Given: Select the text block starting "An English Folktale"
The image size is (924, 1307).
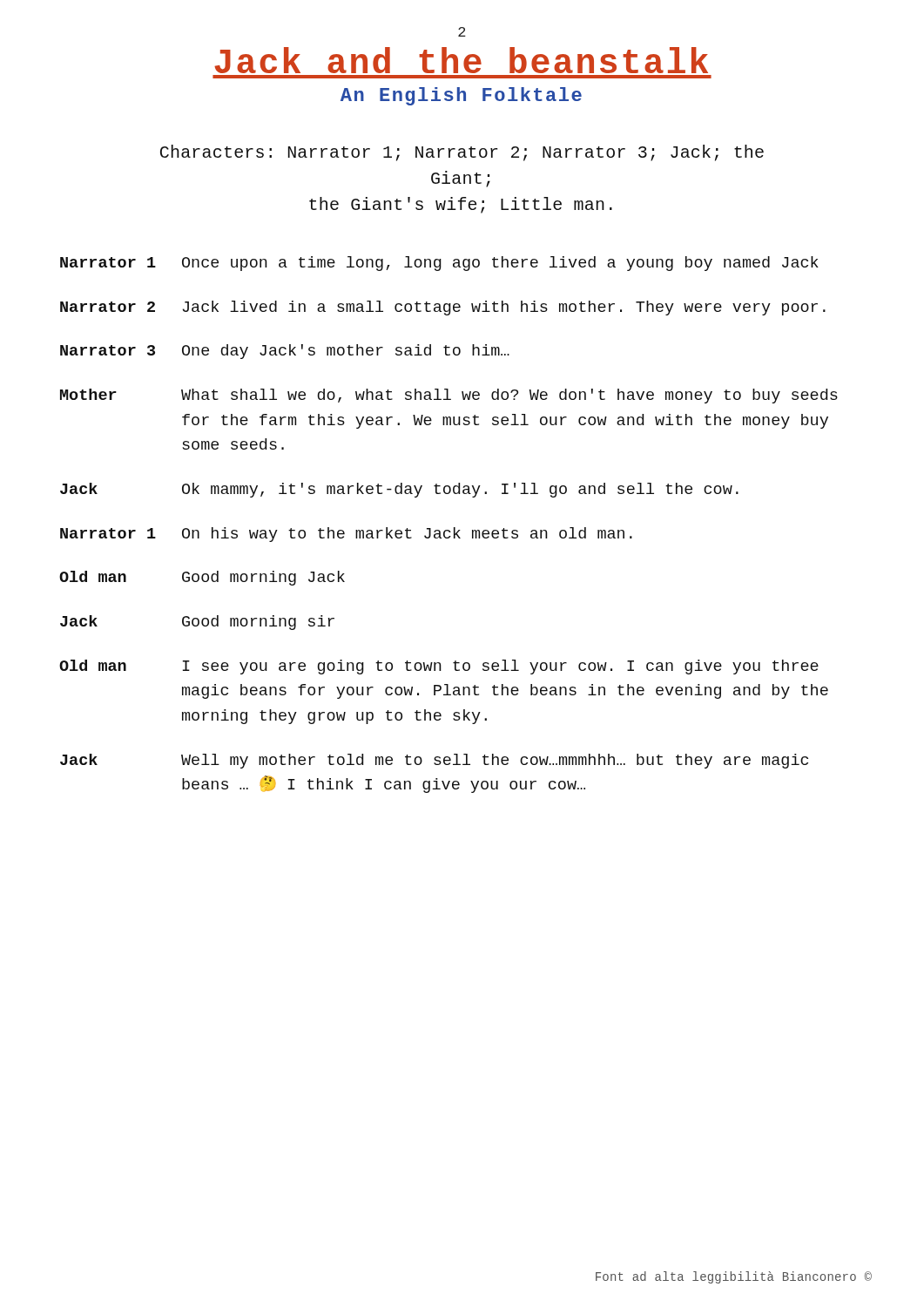Looking at the screenshot, I should (462, 96).
